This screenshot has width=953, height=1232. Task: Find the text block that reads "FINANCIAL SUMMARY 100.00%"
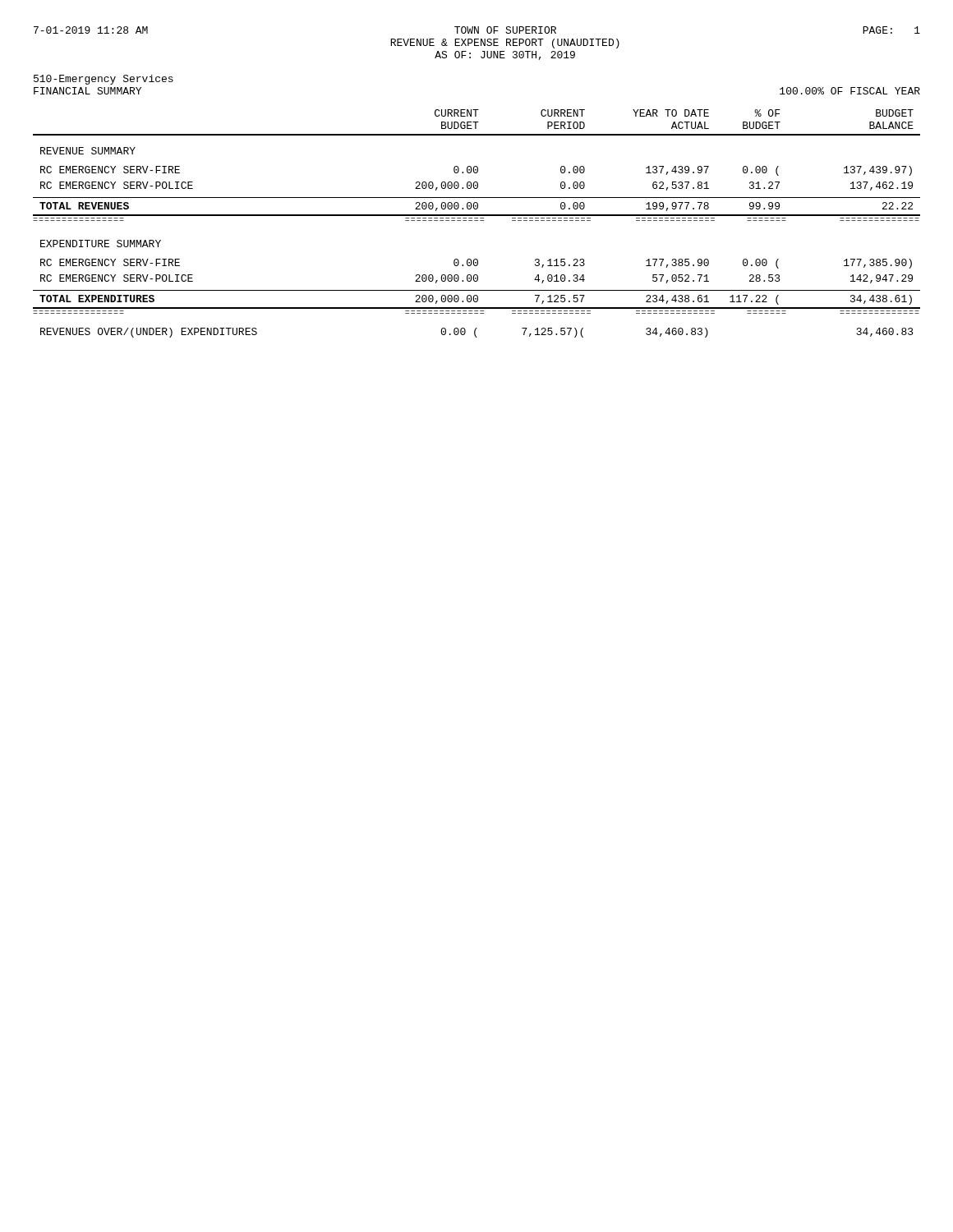(87, 91)
